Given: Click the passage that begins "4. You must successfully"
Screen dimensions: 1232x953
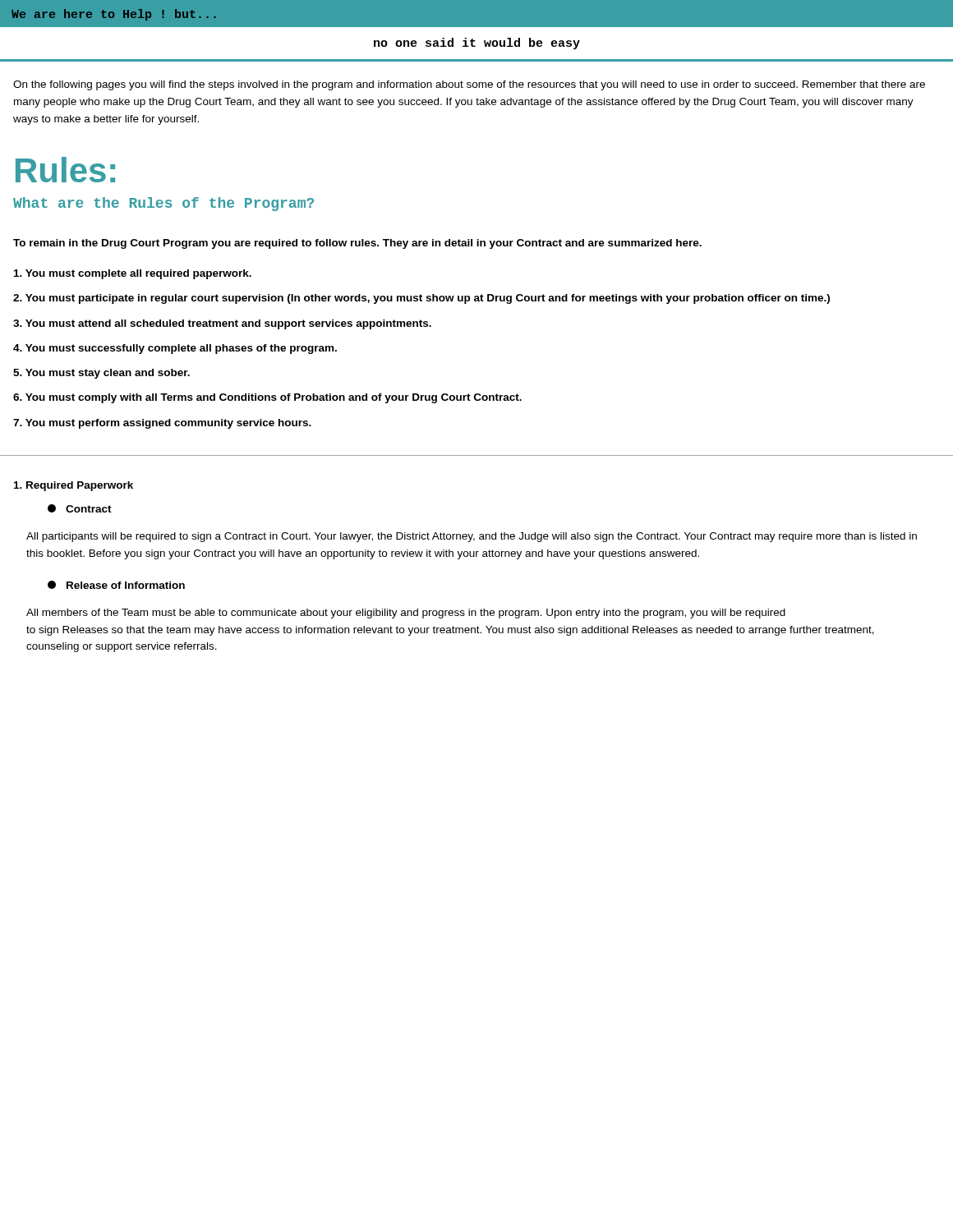Looking at the screenshot, I should tap(175, 348).
